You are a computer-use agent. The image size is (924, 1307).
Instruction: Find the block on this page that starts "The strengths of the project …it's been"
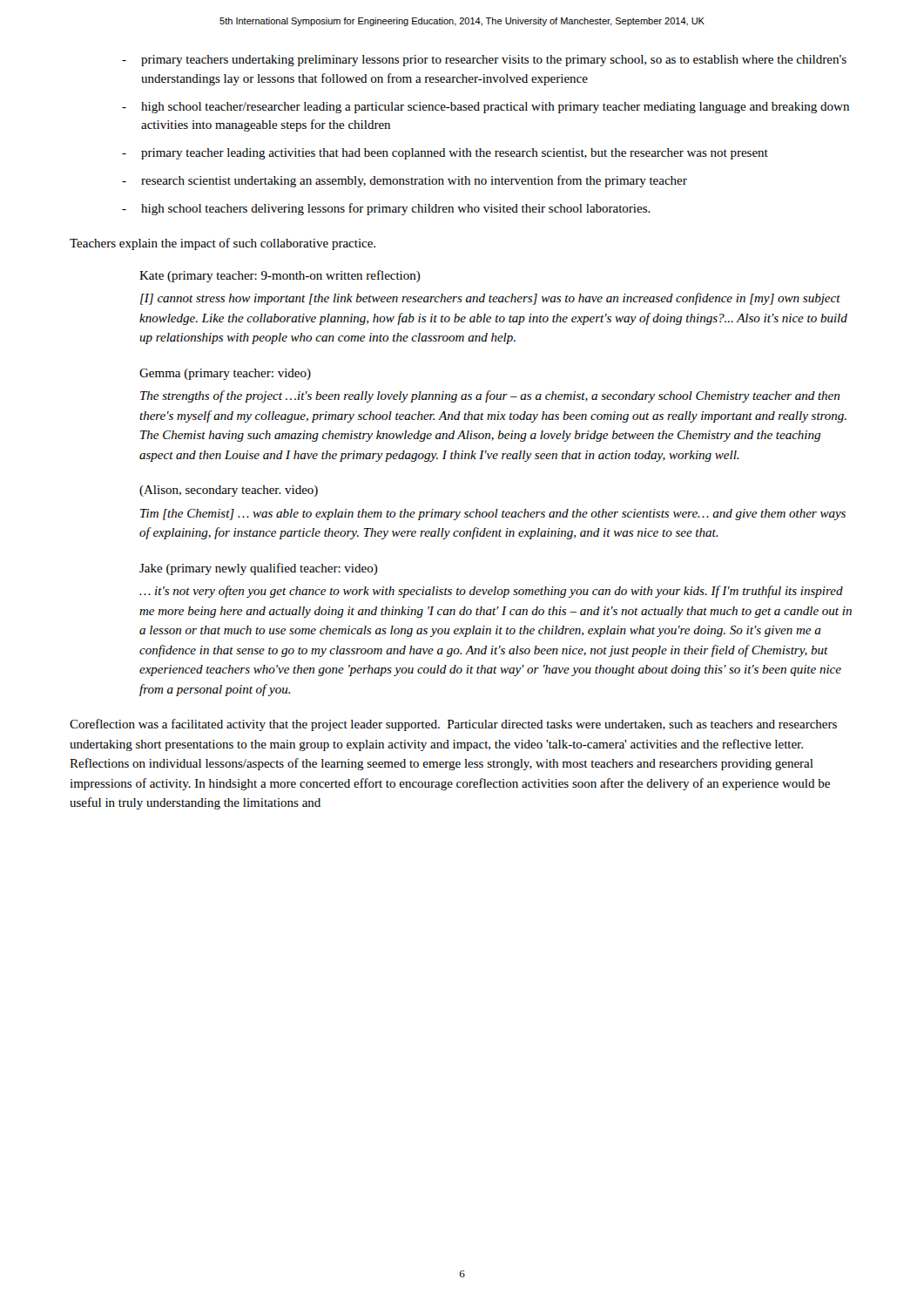click(x=493, y=425)
